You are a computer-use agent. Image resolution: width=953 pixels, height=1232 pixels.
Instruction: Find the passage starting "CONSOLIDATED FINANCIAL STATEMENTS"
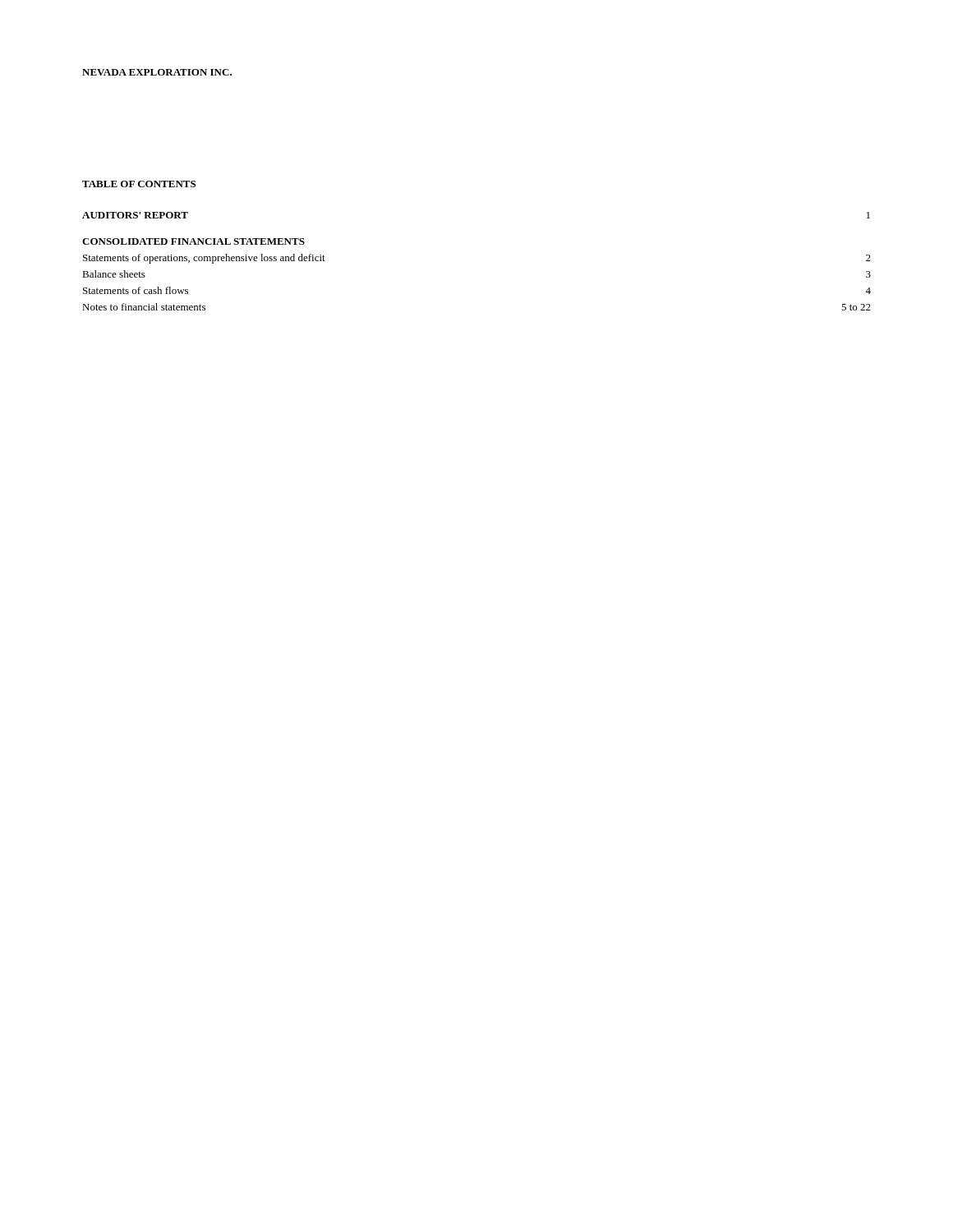click(193, 241)
